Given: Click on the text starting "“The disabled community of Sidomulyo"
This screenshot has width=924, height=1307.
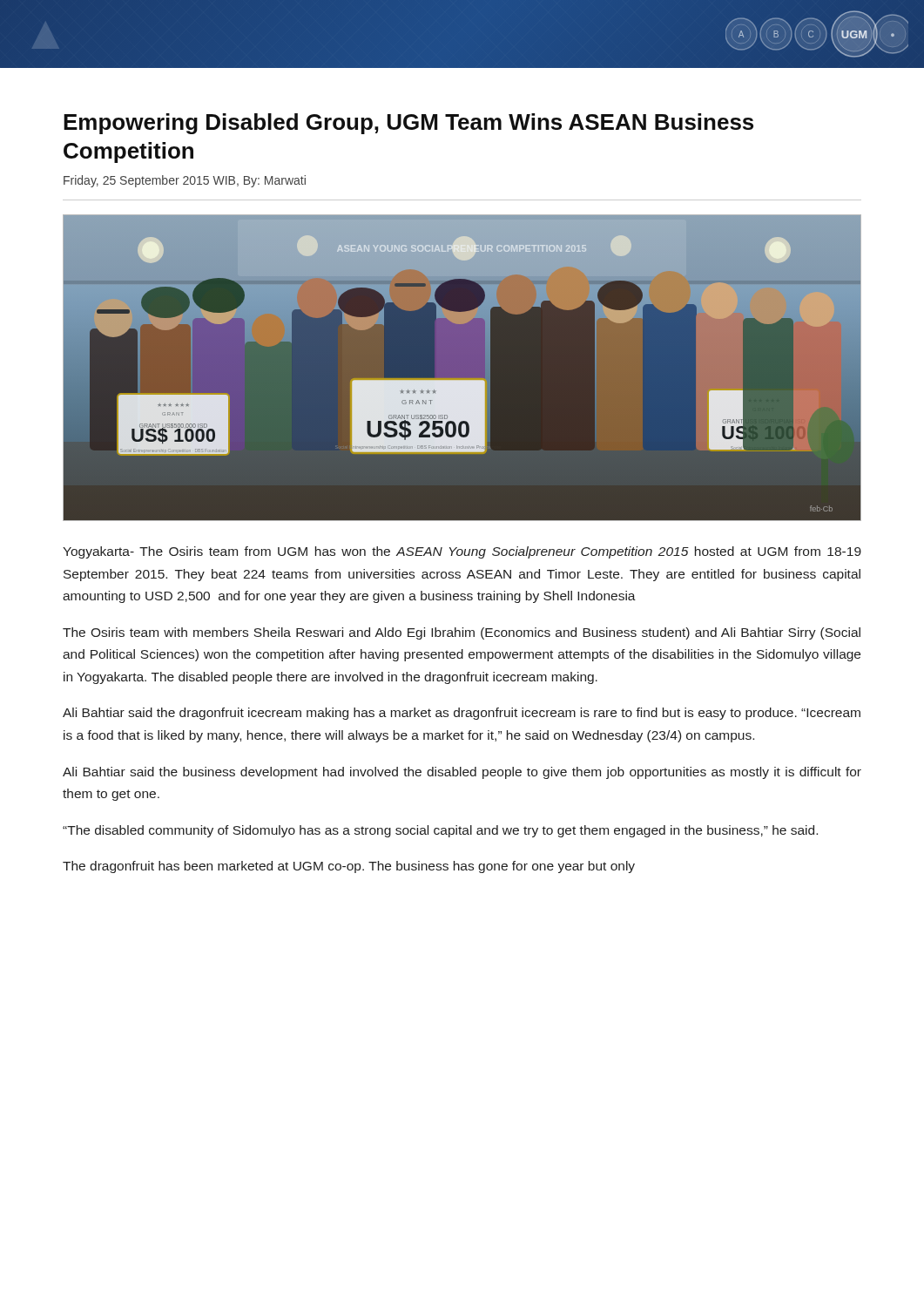Looking at the screenshot, I should 441,830.
